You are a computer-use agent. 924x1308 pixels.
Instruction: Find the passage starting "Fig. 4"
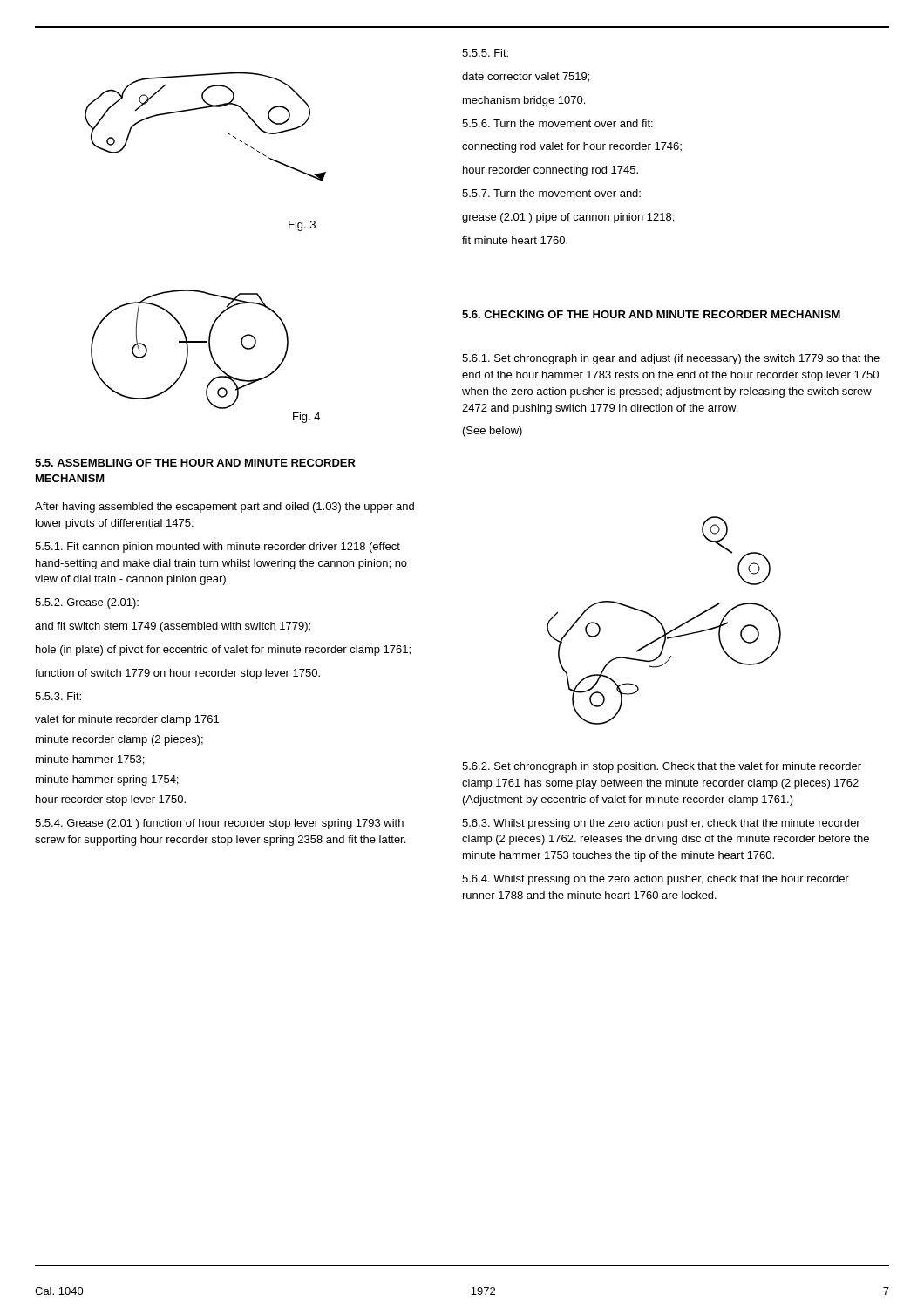tap(306, 416)
